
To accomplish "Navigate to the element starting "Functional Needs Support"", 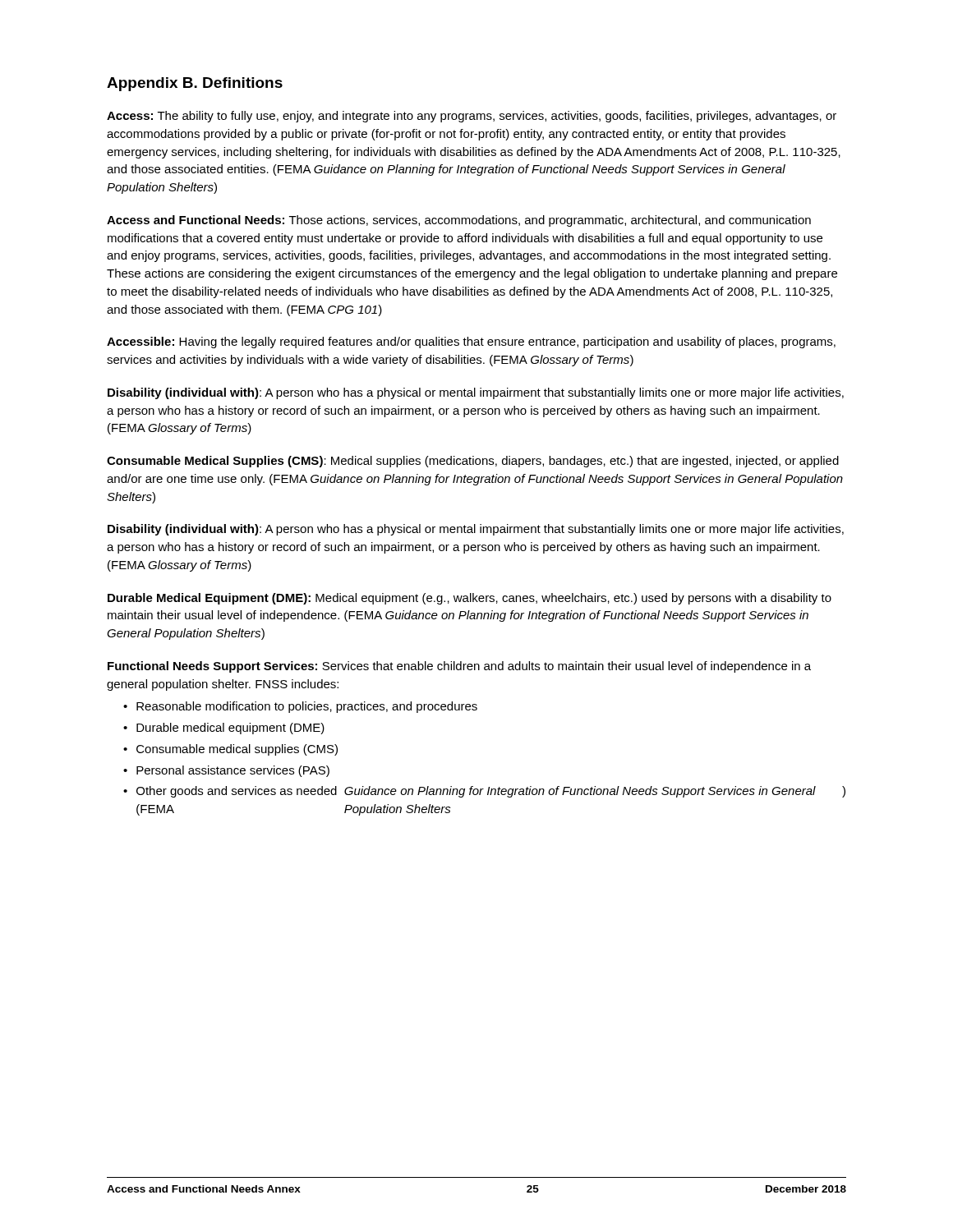I will click(459, 667).
